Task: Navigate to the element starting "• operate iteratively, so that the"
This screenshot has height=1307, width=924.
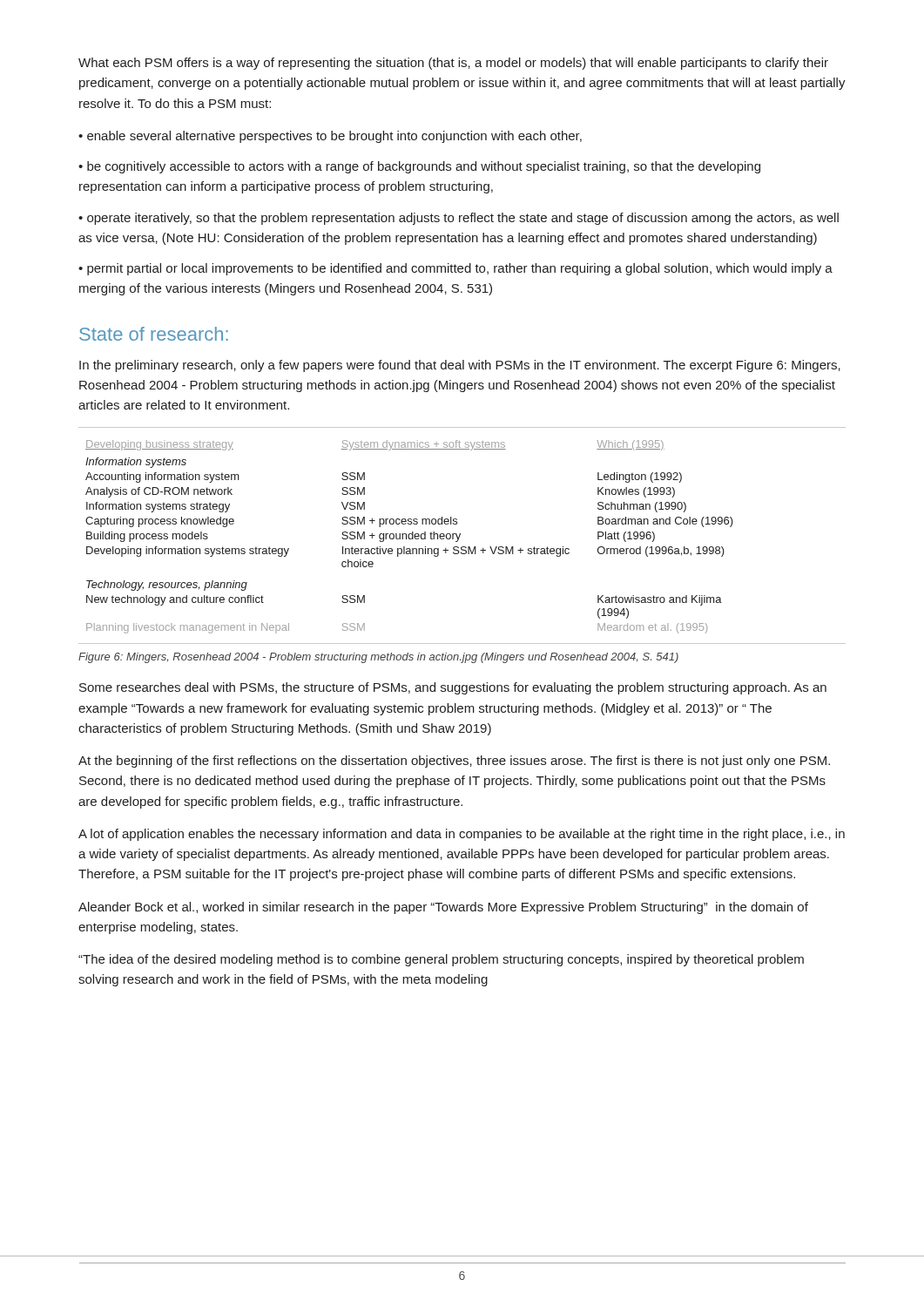Action: point(459,227)
